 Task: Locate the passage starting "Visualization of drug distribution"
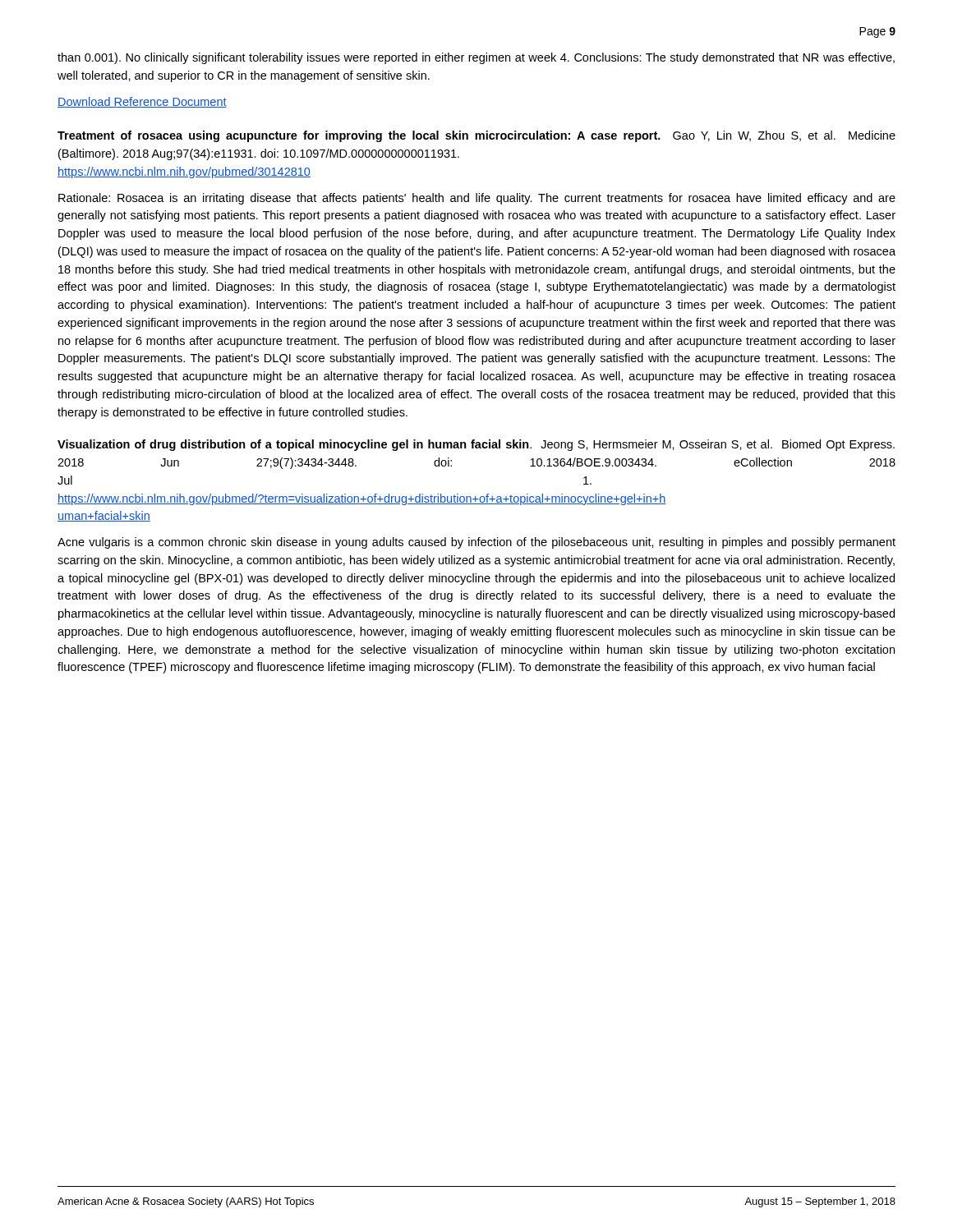tap(476, 445)
